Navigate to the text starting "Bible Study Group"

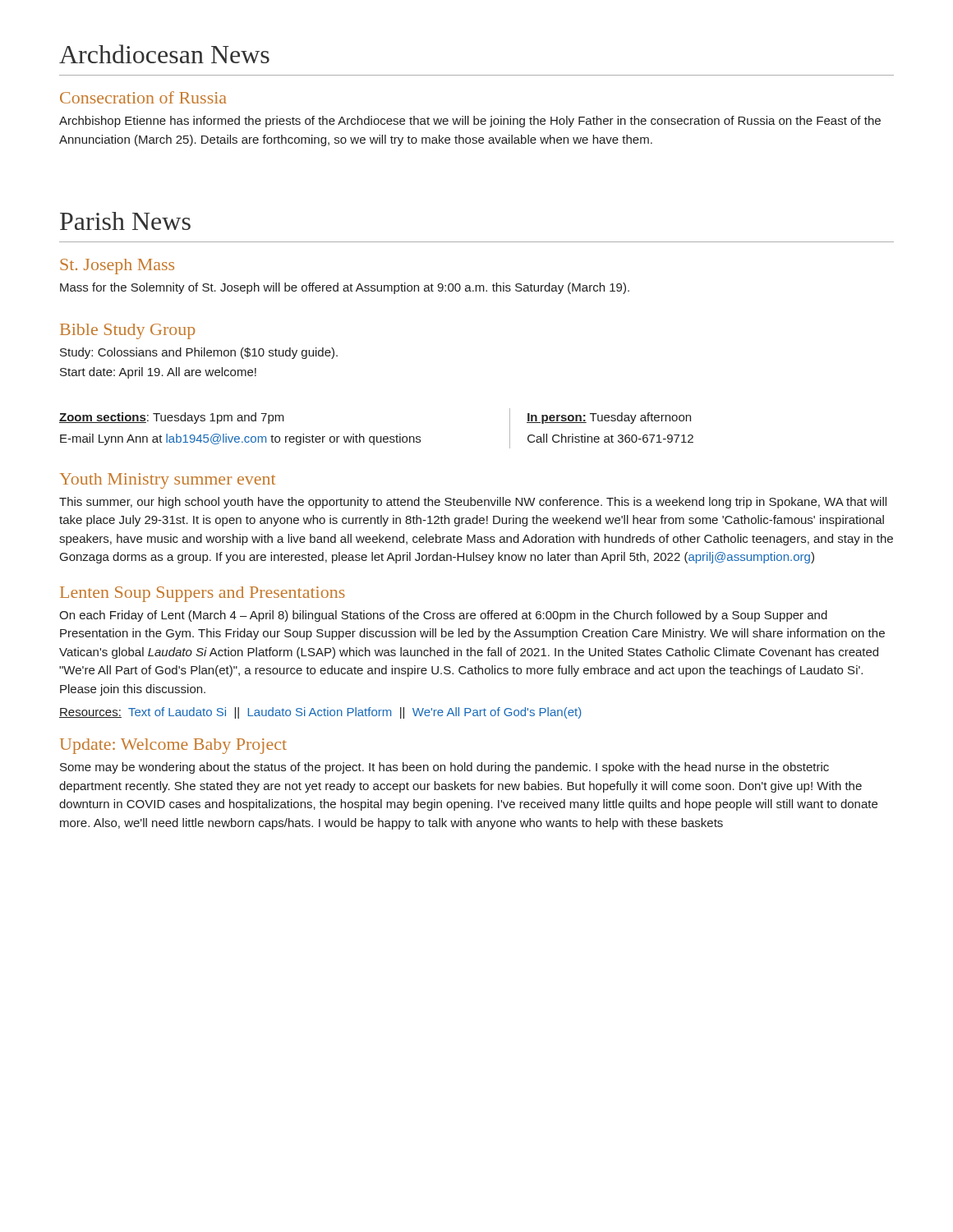click(x=127, y=331)
